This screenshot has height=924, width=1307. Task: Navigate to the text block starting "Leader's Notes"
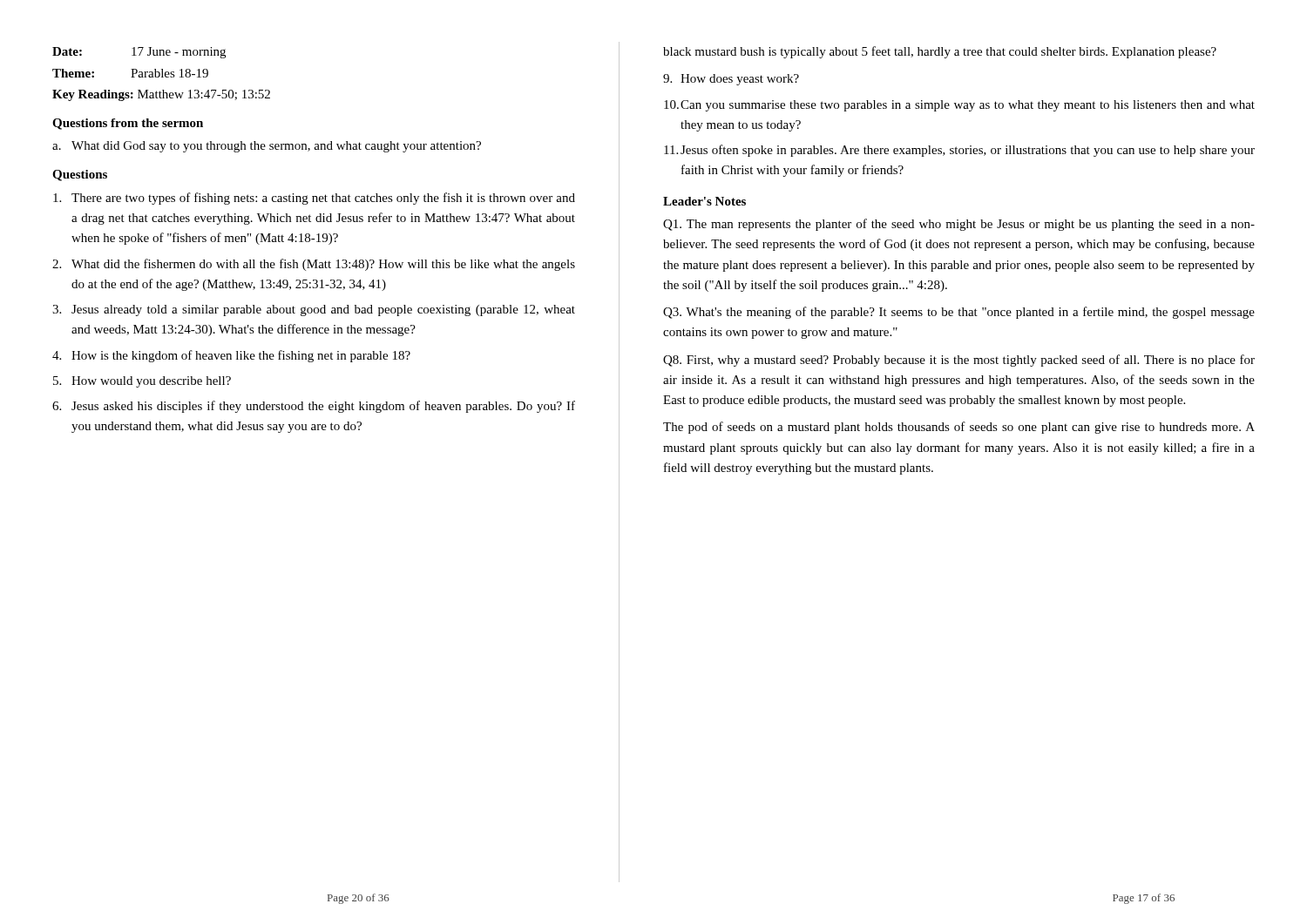705,201
